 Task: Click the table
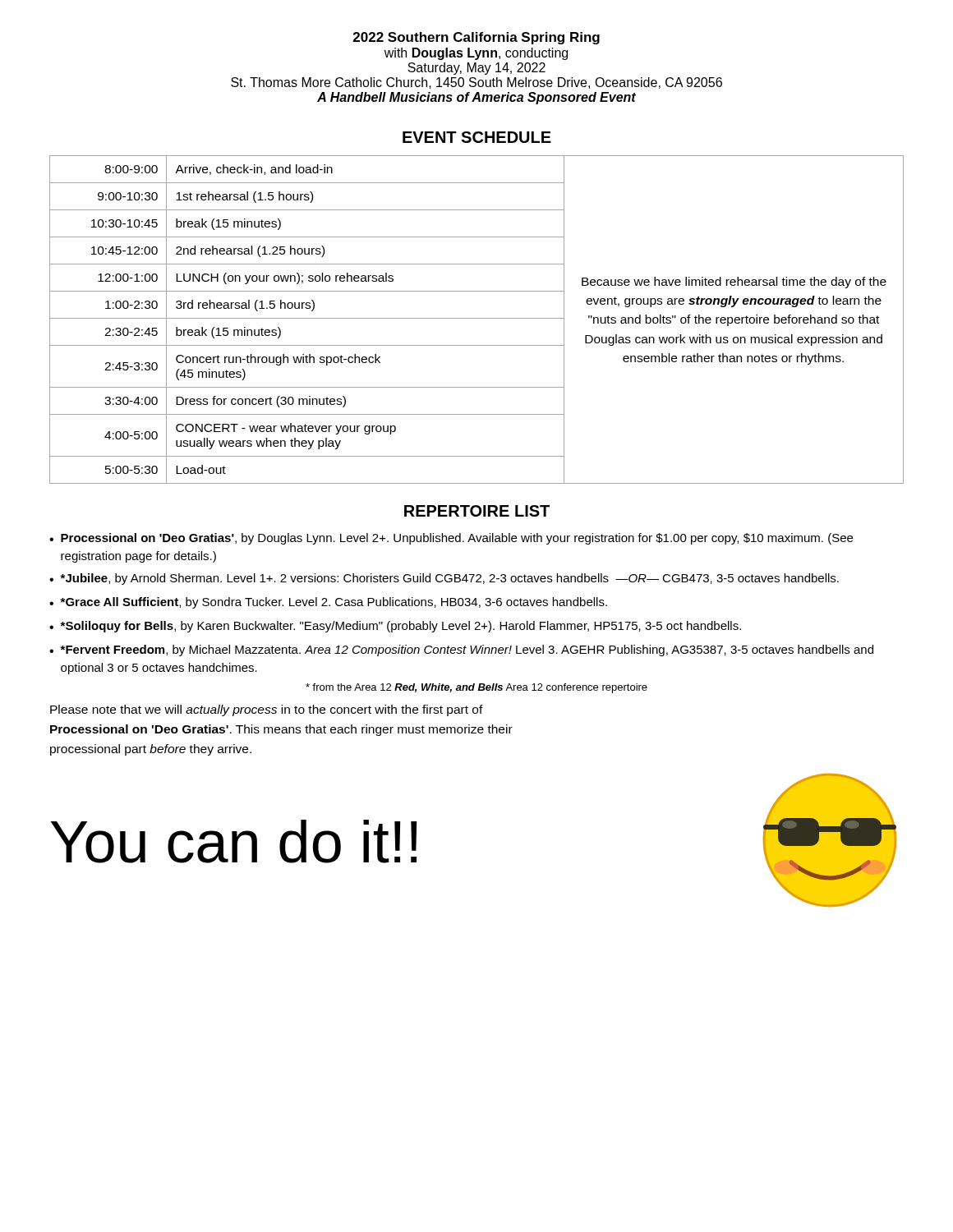coord(476,320)
